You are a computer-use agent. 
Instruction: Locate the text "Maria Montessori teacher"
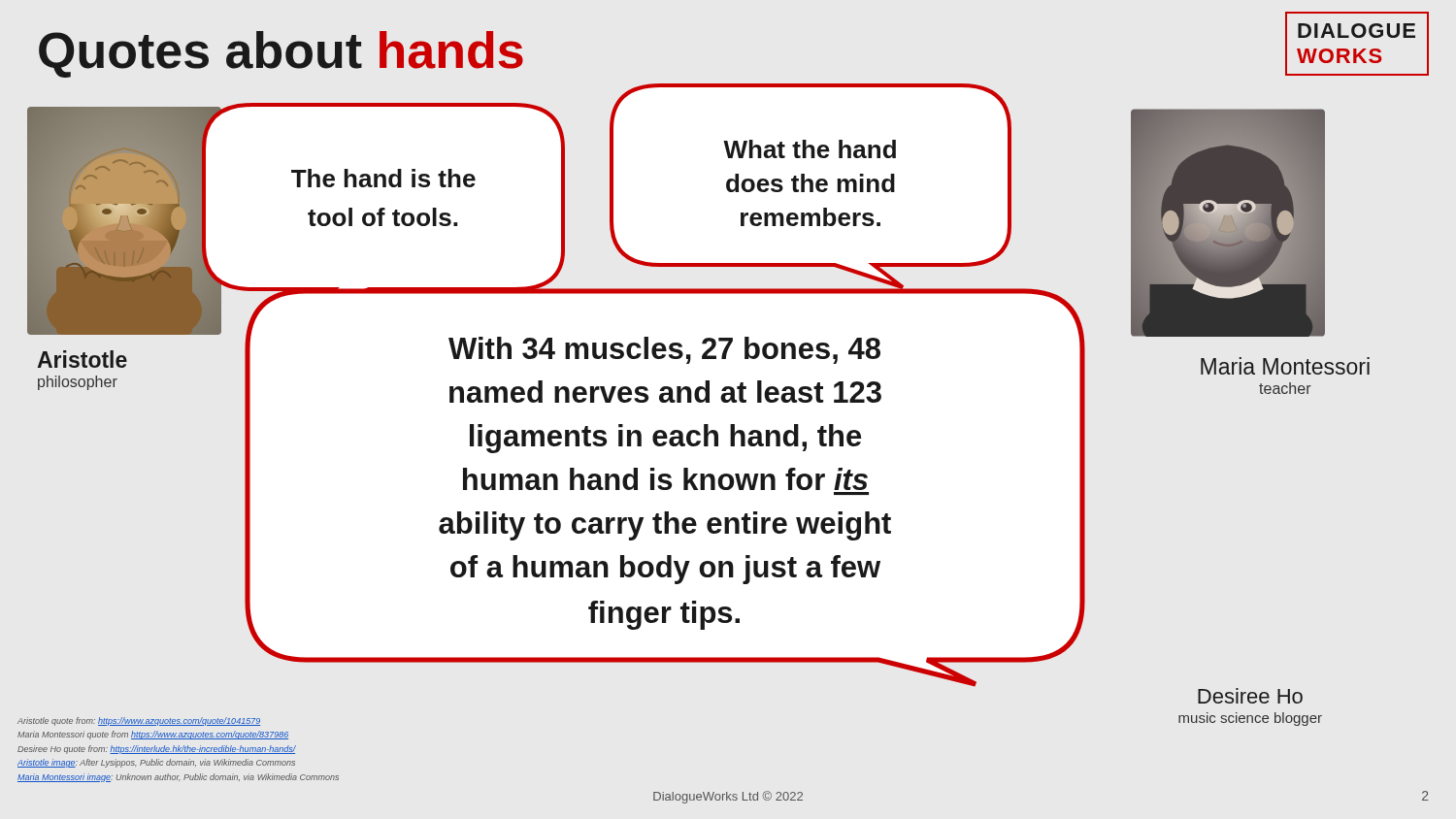1285,376
